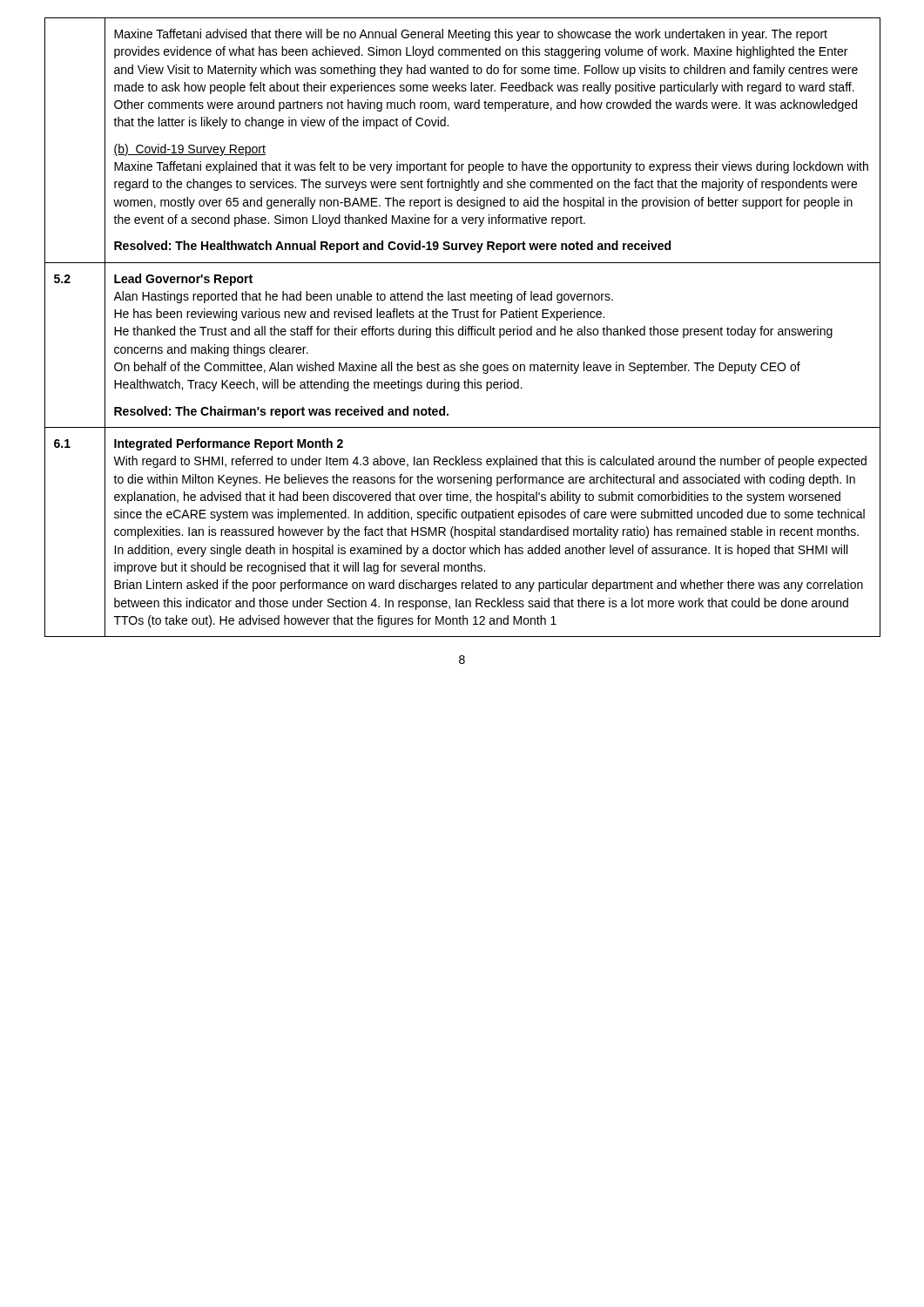Screen dimensions: 1307x924
Task: Navigate to the region starting "Maxine Taffetani advised that there will be"
Action: point(492,78)
